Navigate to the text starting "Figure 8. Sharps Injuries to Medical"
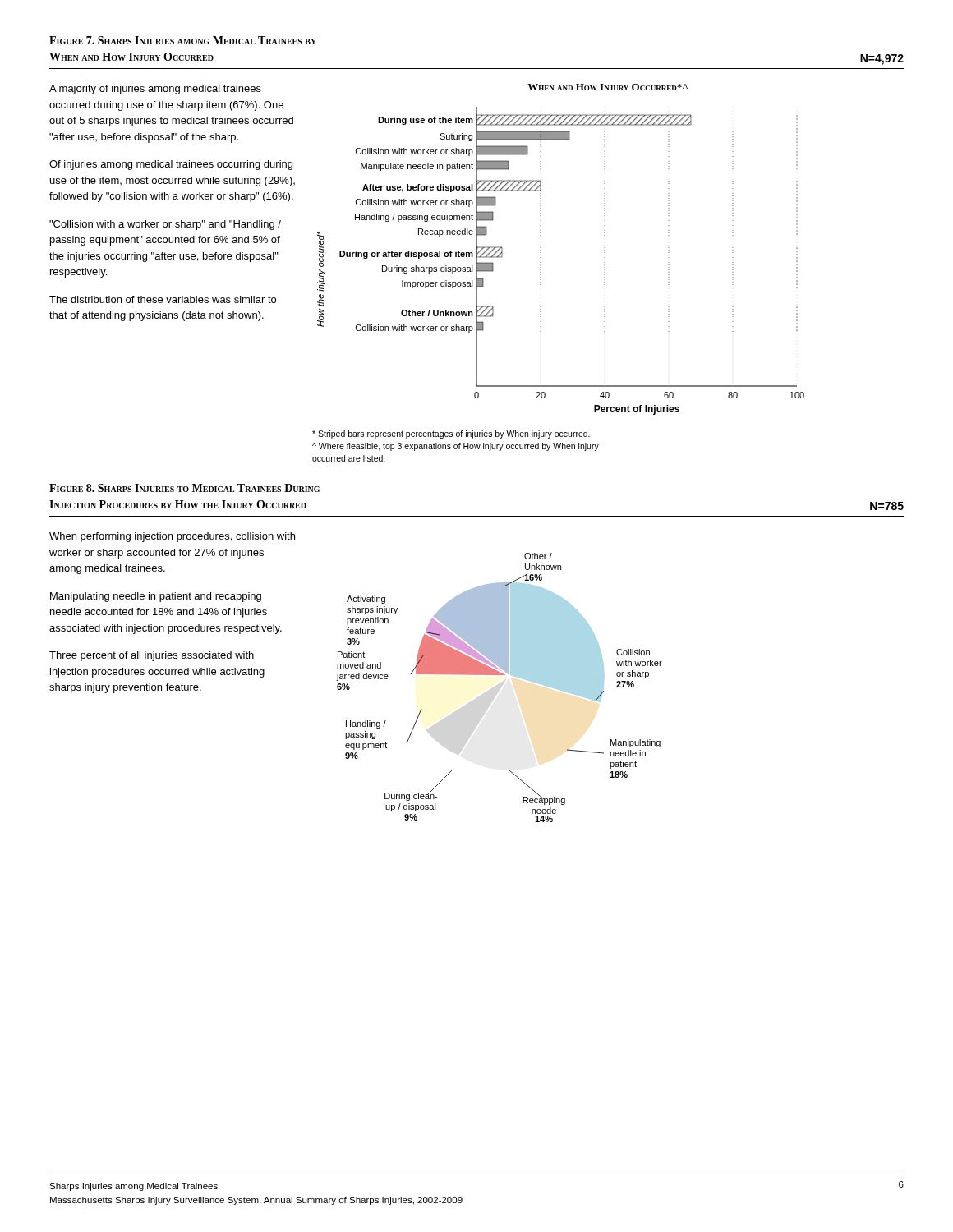953x1232 pixels. [x=184, y=488]
